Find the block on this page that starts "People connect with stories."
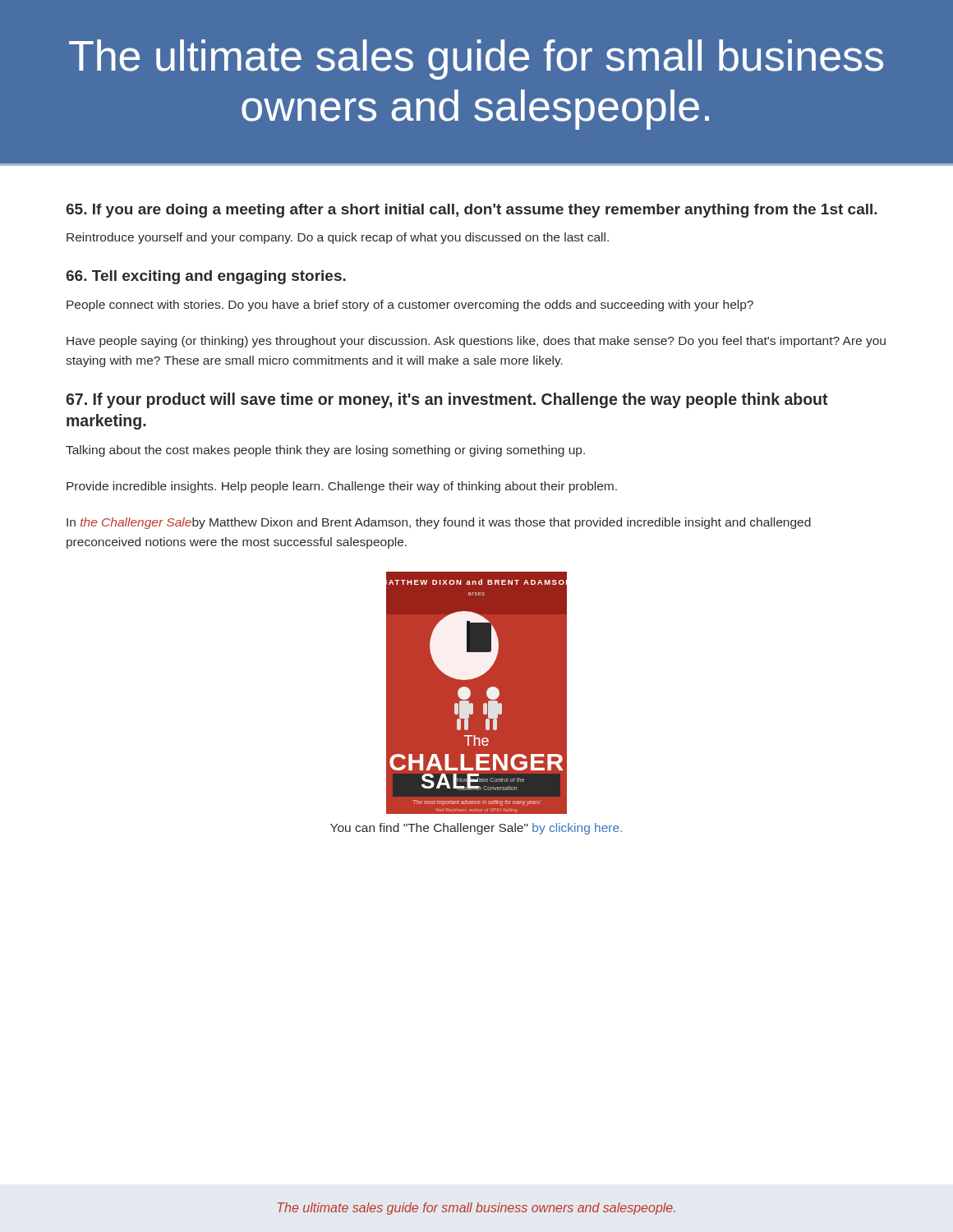This screenshot has width=953, height=1232. point(410,304)
